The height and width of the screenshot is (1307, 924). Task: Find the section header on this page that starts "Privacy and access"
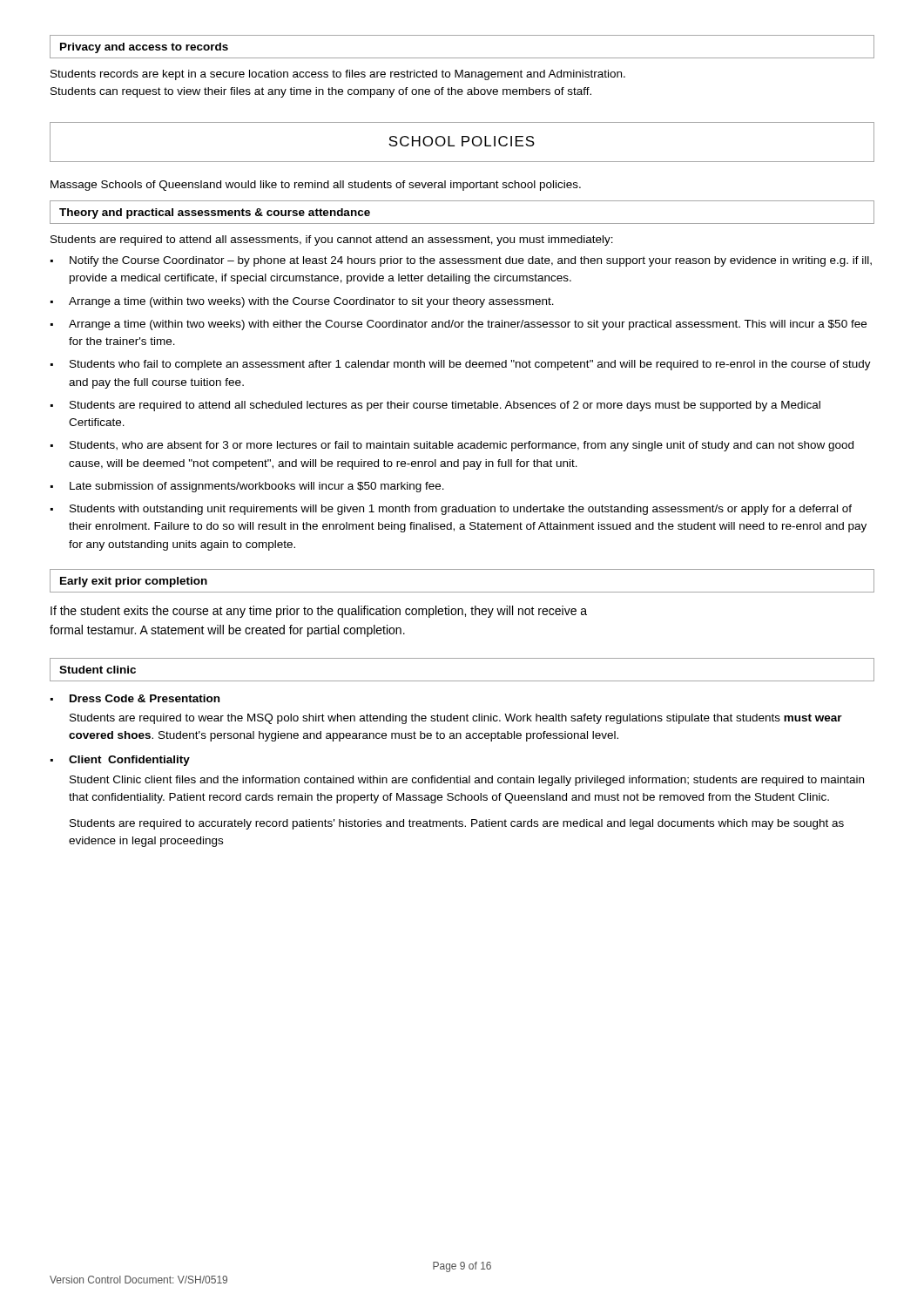[x=144, y=47]
